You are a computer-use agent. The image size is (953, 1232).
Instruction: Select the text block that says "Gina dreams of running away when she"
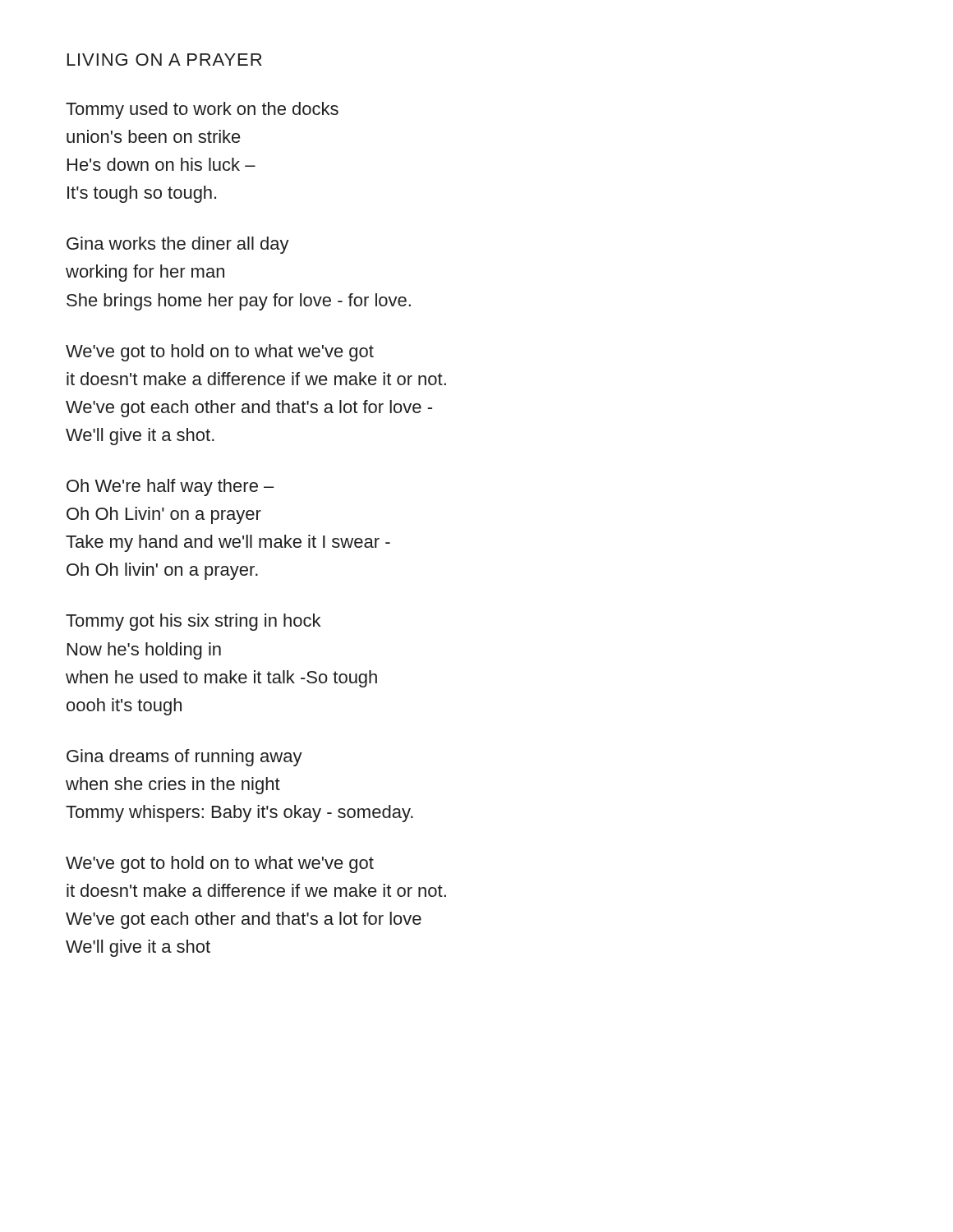click(240, 784)
